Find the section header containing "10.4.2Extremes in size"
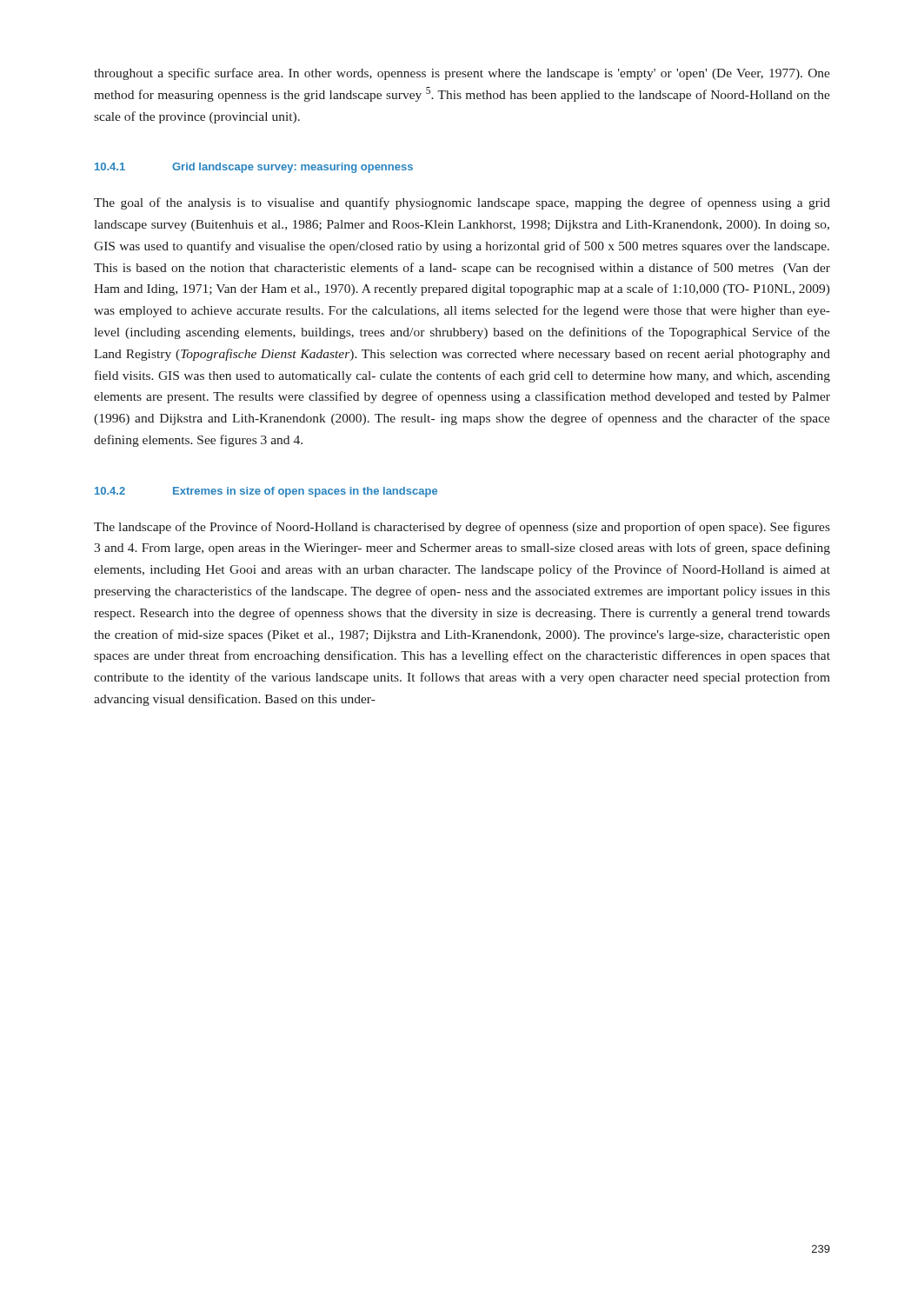The height and width of the screenshot is (1304, 924). (266, 491)
